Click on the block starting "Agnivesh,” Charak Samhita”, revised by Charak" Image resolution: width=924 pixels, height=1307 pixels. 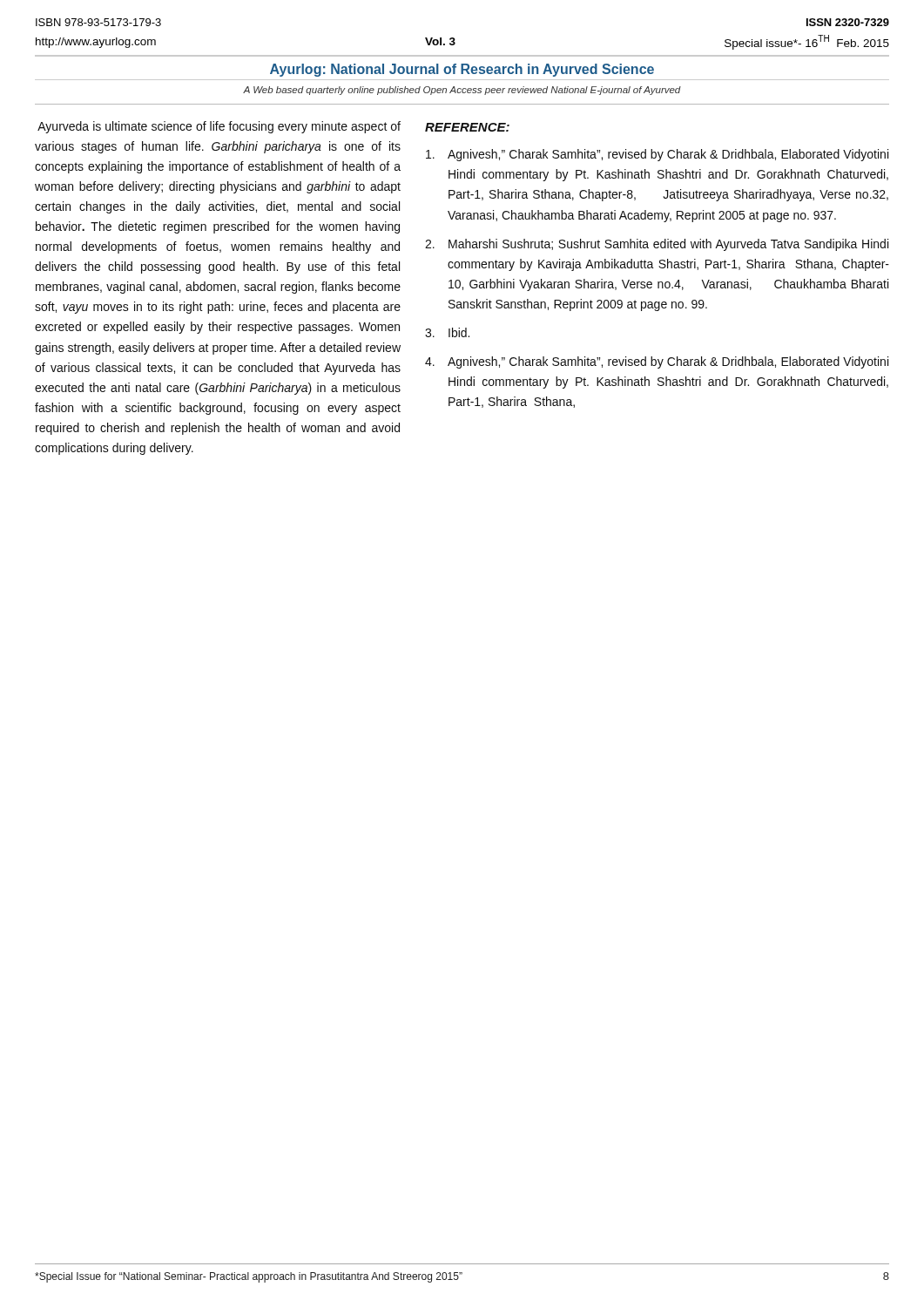pyautogui.click(x=657, y=185)
